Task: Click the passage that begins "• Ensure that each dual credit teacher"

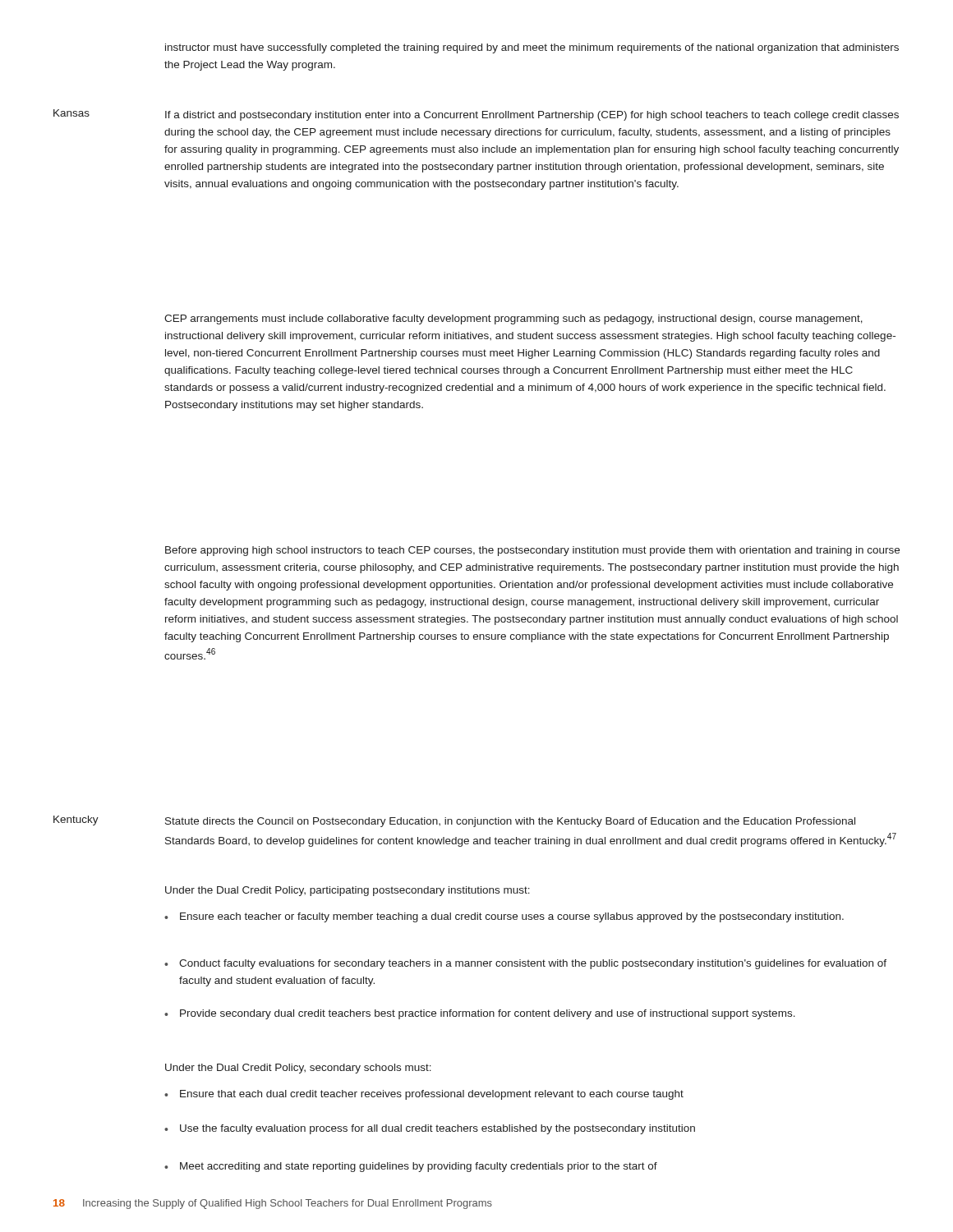Action: click(x=532, y=1095)
